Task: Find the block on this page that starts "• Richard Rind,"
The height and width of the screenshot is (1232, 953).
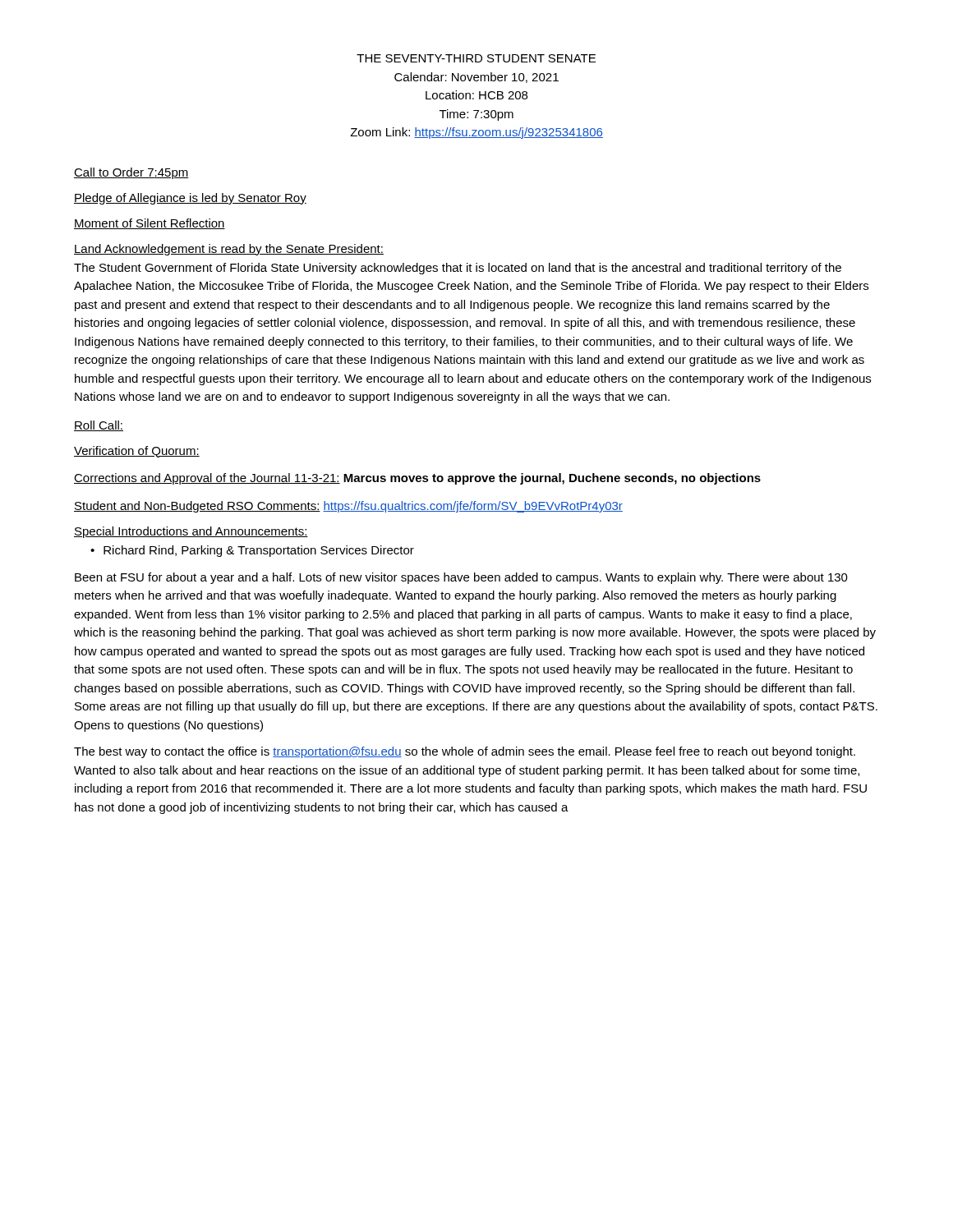Action: pos(252,550)
